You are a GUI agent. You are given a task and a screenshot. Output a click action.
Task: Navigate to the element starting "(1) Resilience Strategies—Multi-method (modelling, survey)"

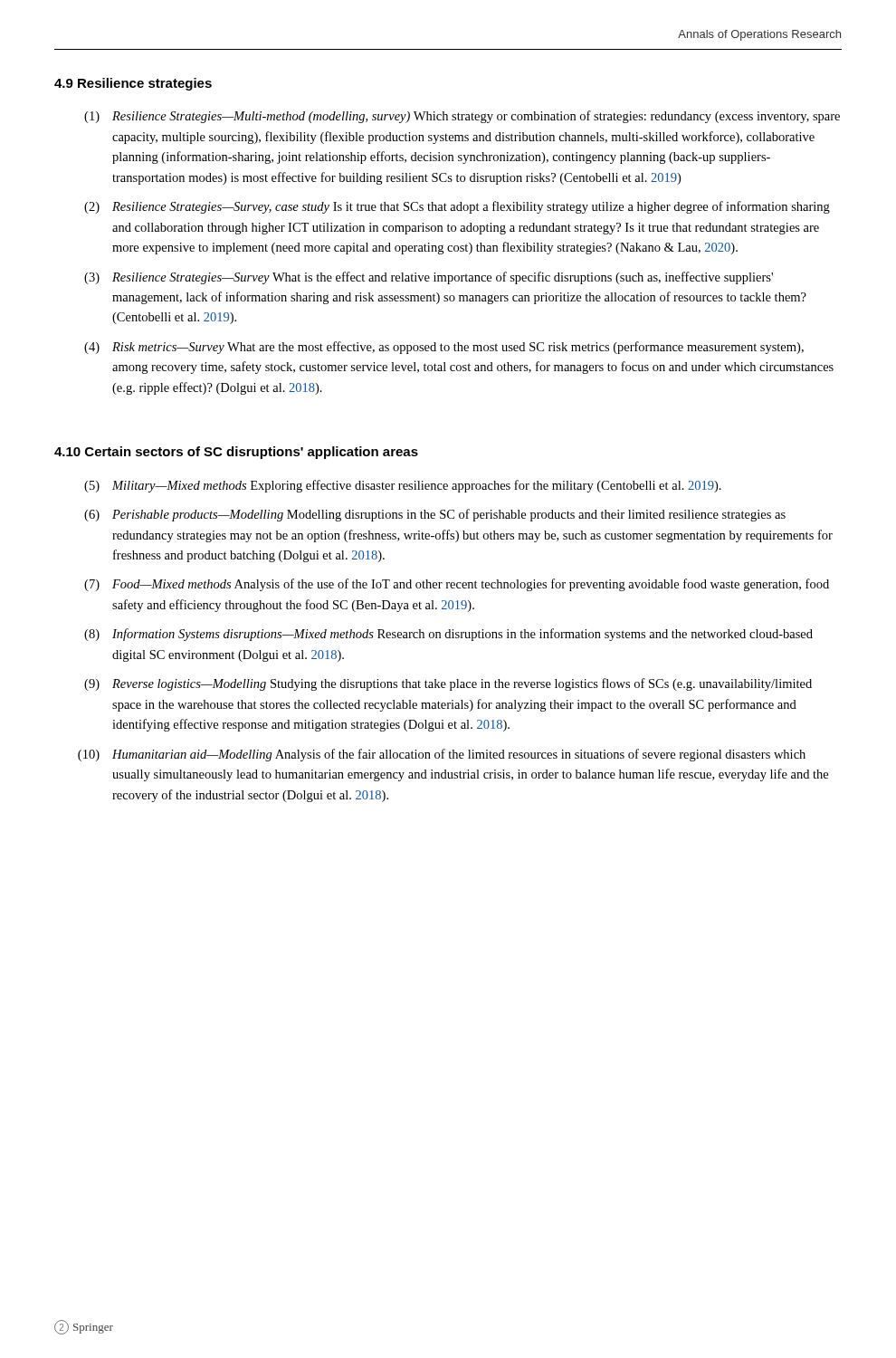pyautogui.click(x=448, y=147)
